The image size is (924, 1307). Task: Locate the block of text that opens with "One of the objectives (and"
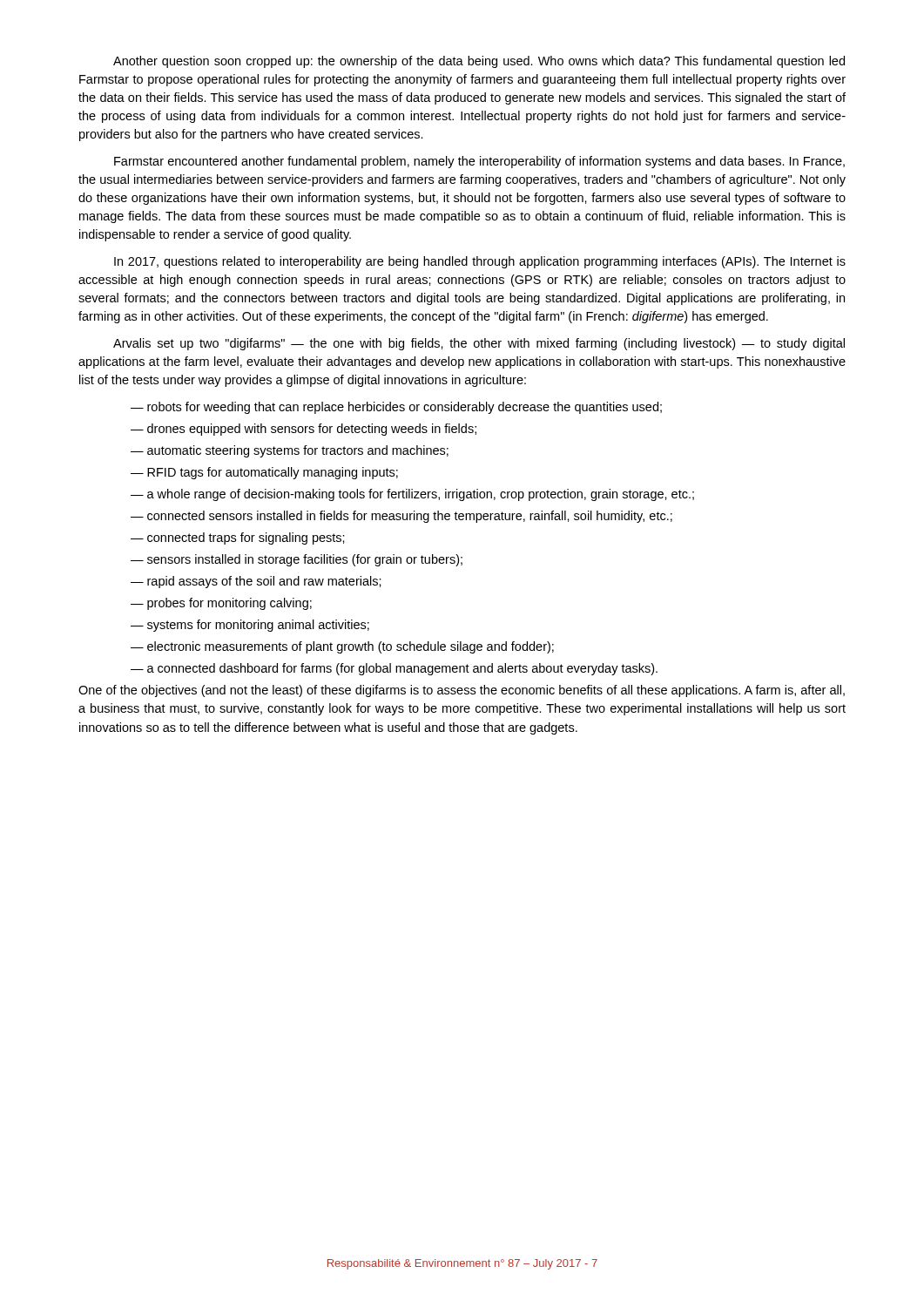pyautogui.click(x=462, y=709)
